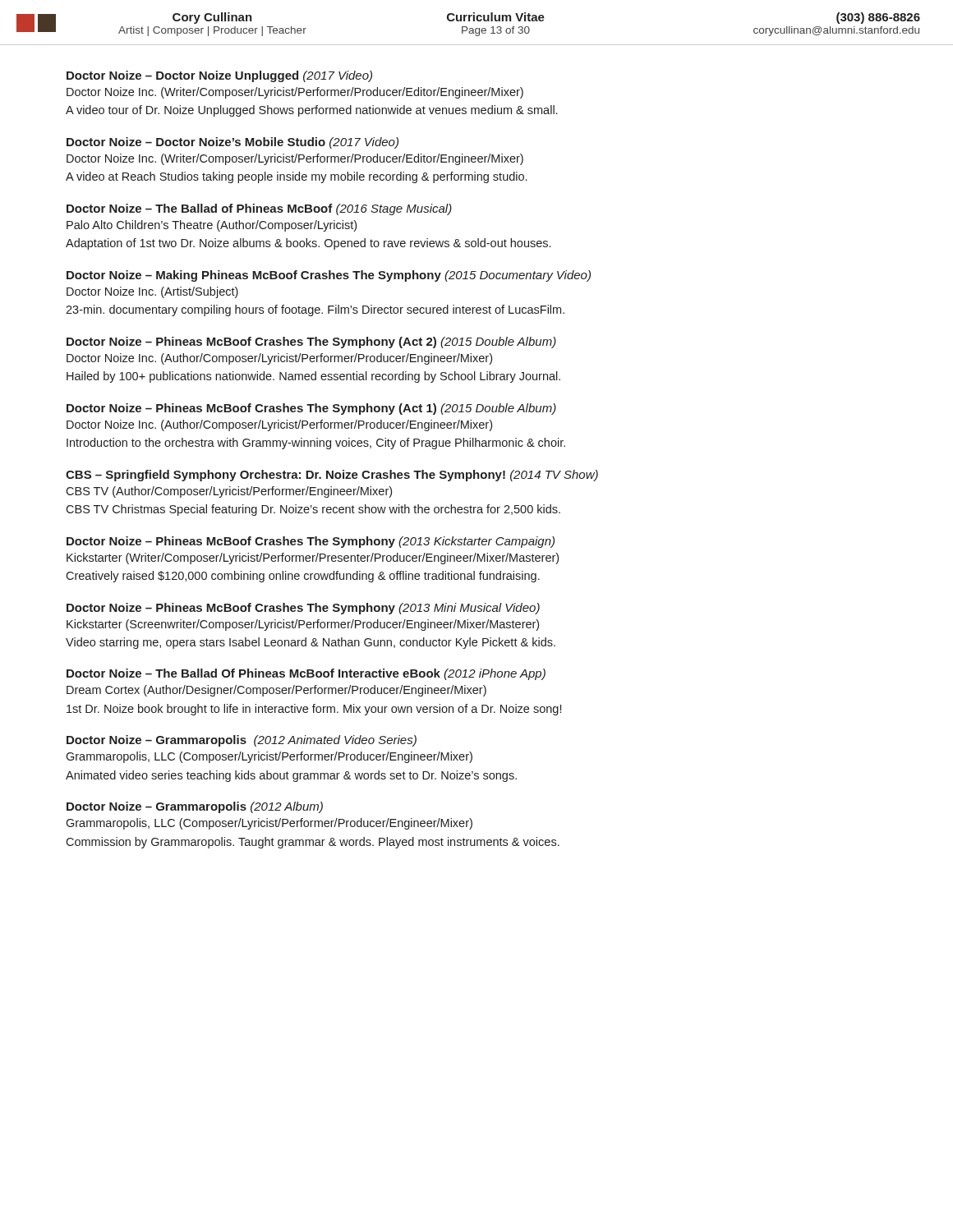Where is the passage that starts "CBS – Springfield Symphony Orchestra:"?
This screenshot has height=1232, width=953.
tap(332, 476)
